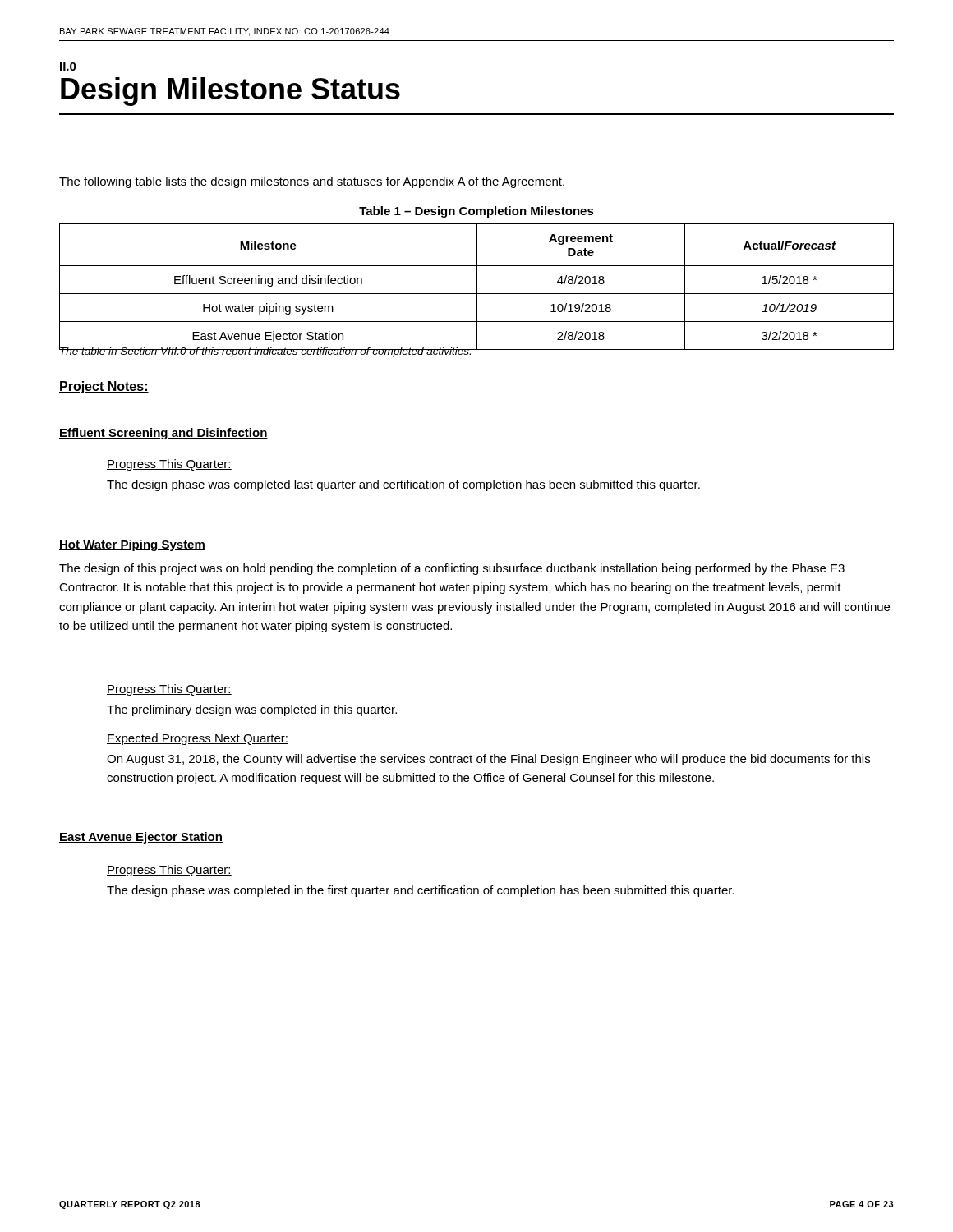Select the title that says "Design Milestone Status"

coord(230,92)
